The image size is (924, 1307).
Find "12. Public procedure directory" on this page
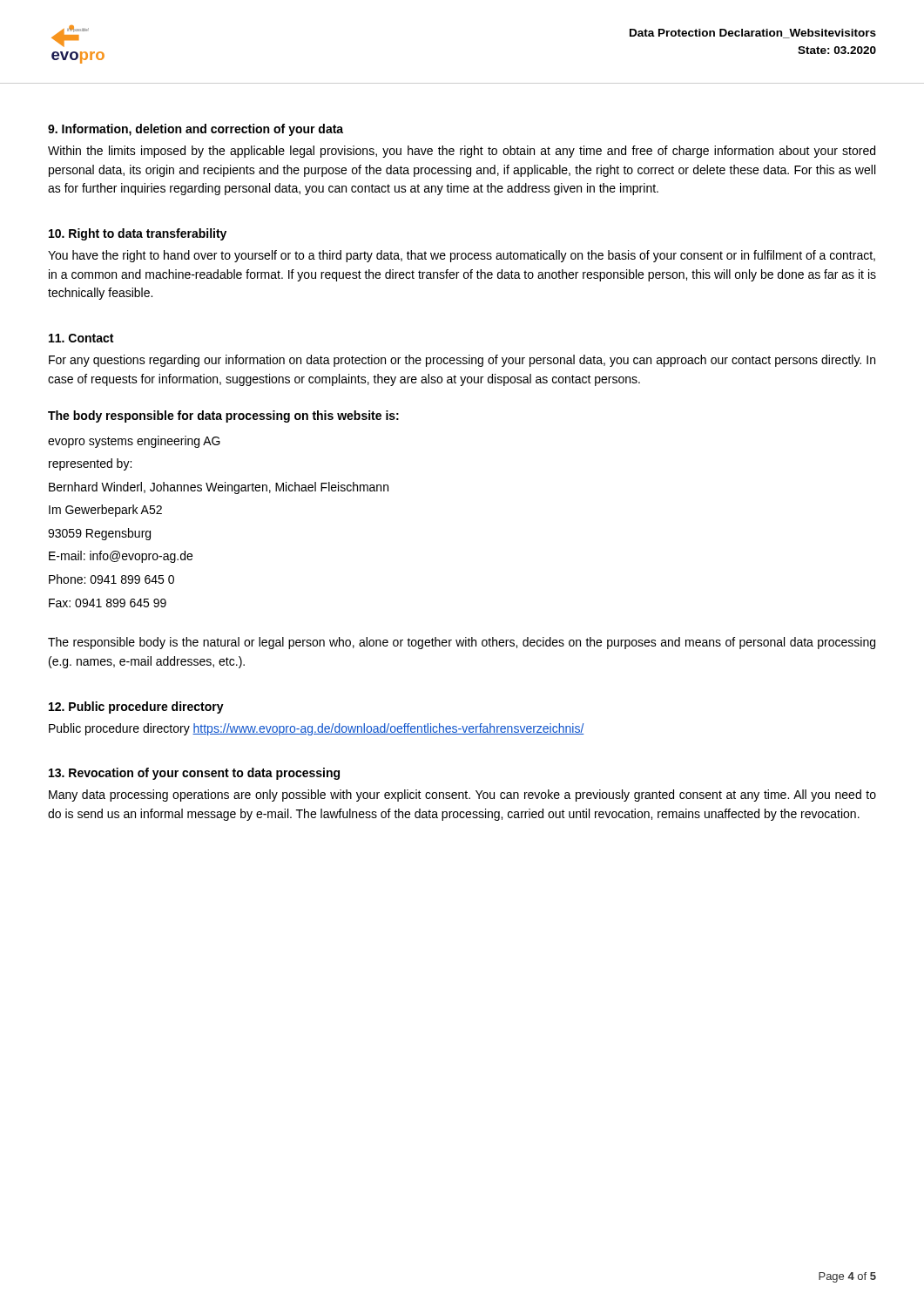tap(136, 706)
